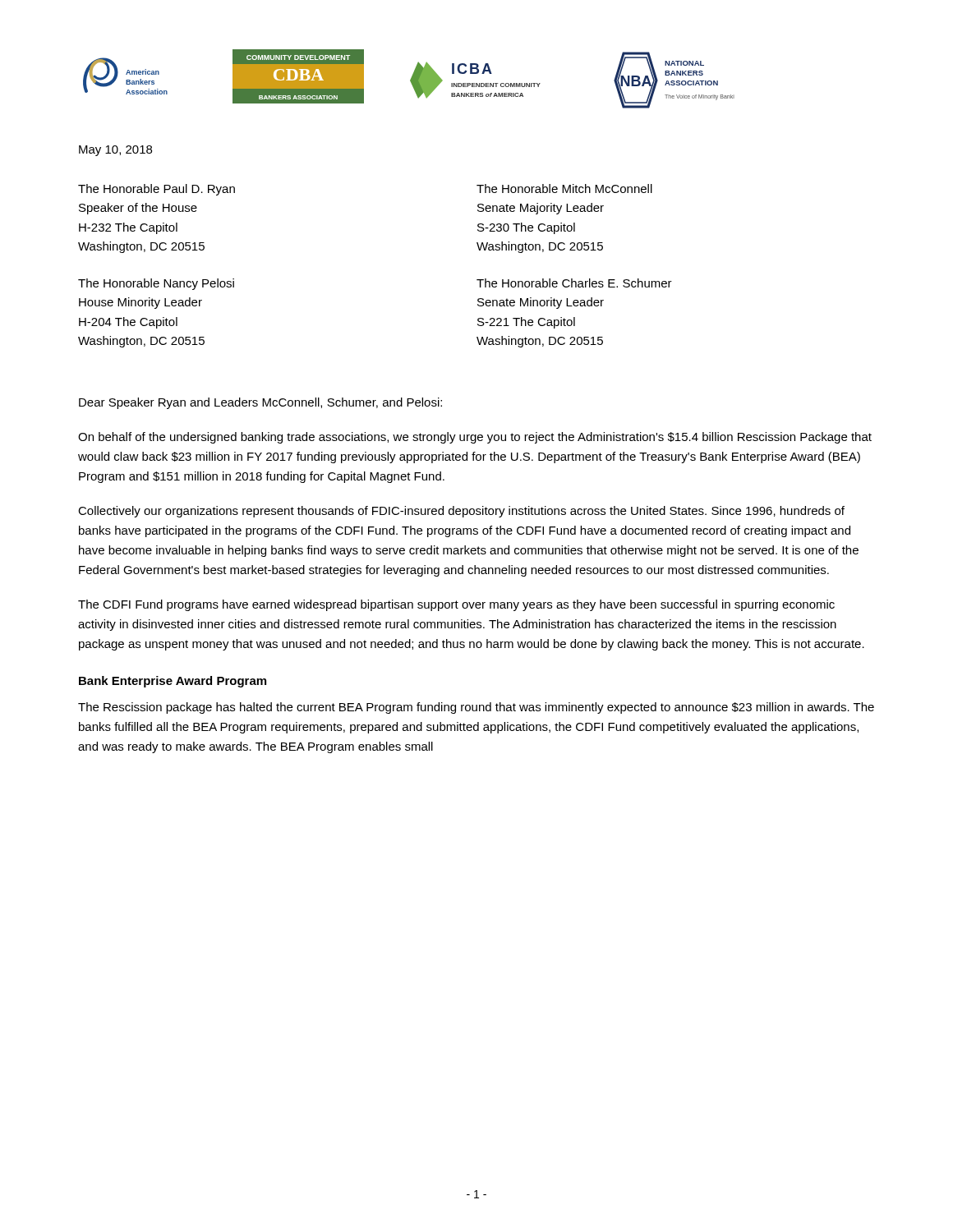Click the passage that begins "Collectively our organizations"
The width and height of the screenshot is (953, 1232).
(x=468, y=540)
